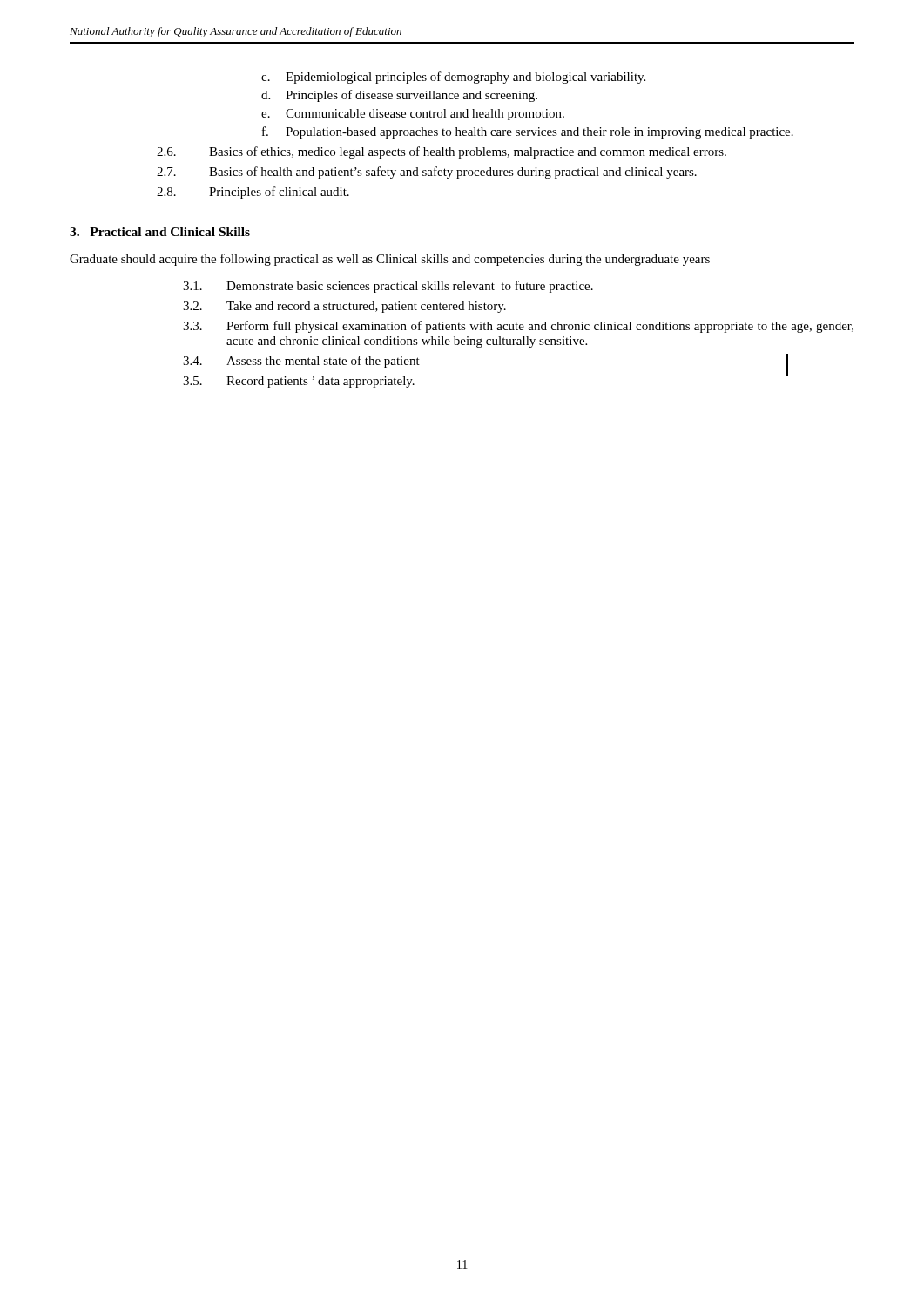The image size is (924, 1307).
Task: Locate the block of text that opens with "d. Principles of disease"
Action: pos(400,95)
